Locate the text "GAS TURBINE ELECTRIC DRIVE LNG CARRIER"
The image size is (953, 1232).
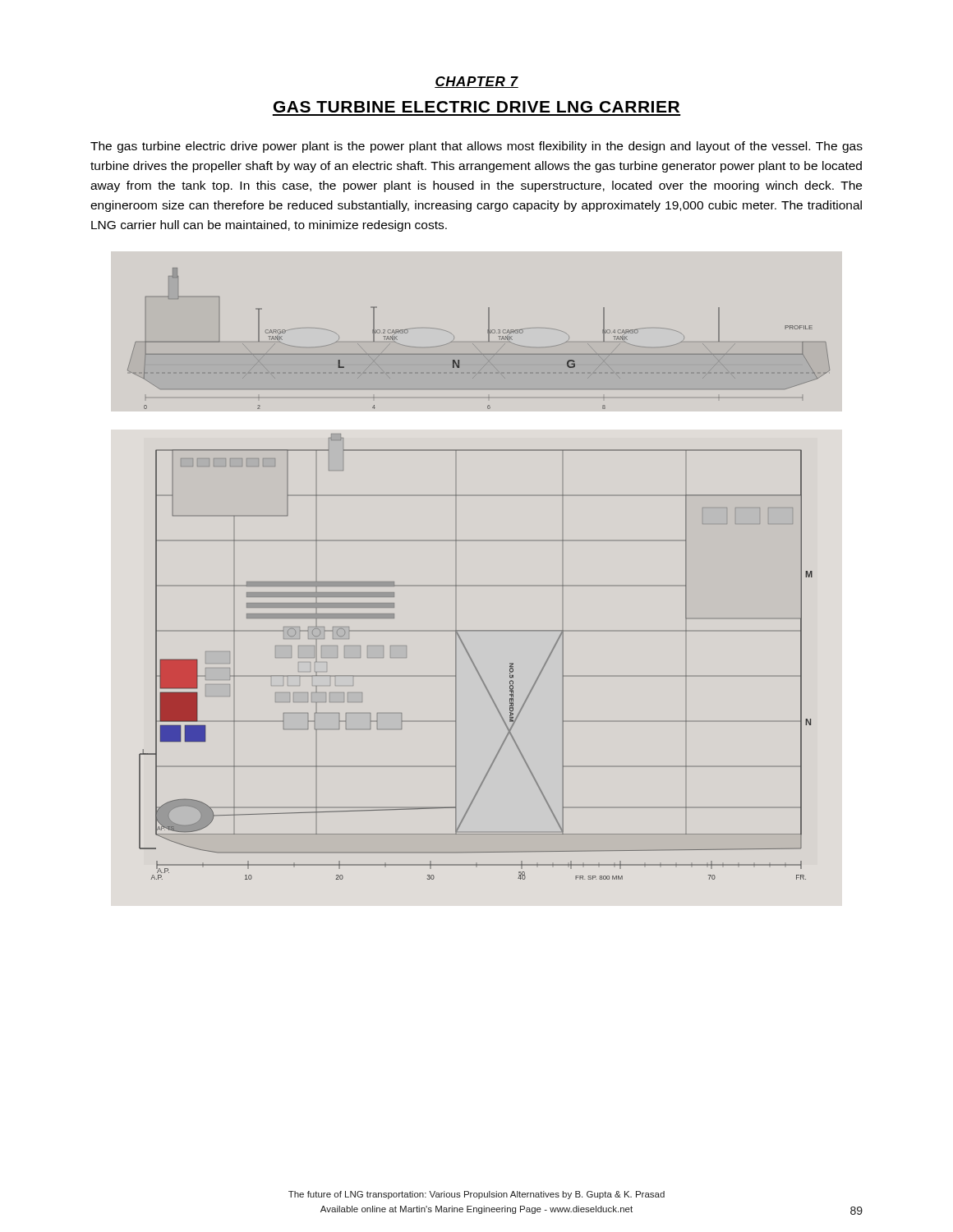476,106
